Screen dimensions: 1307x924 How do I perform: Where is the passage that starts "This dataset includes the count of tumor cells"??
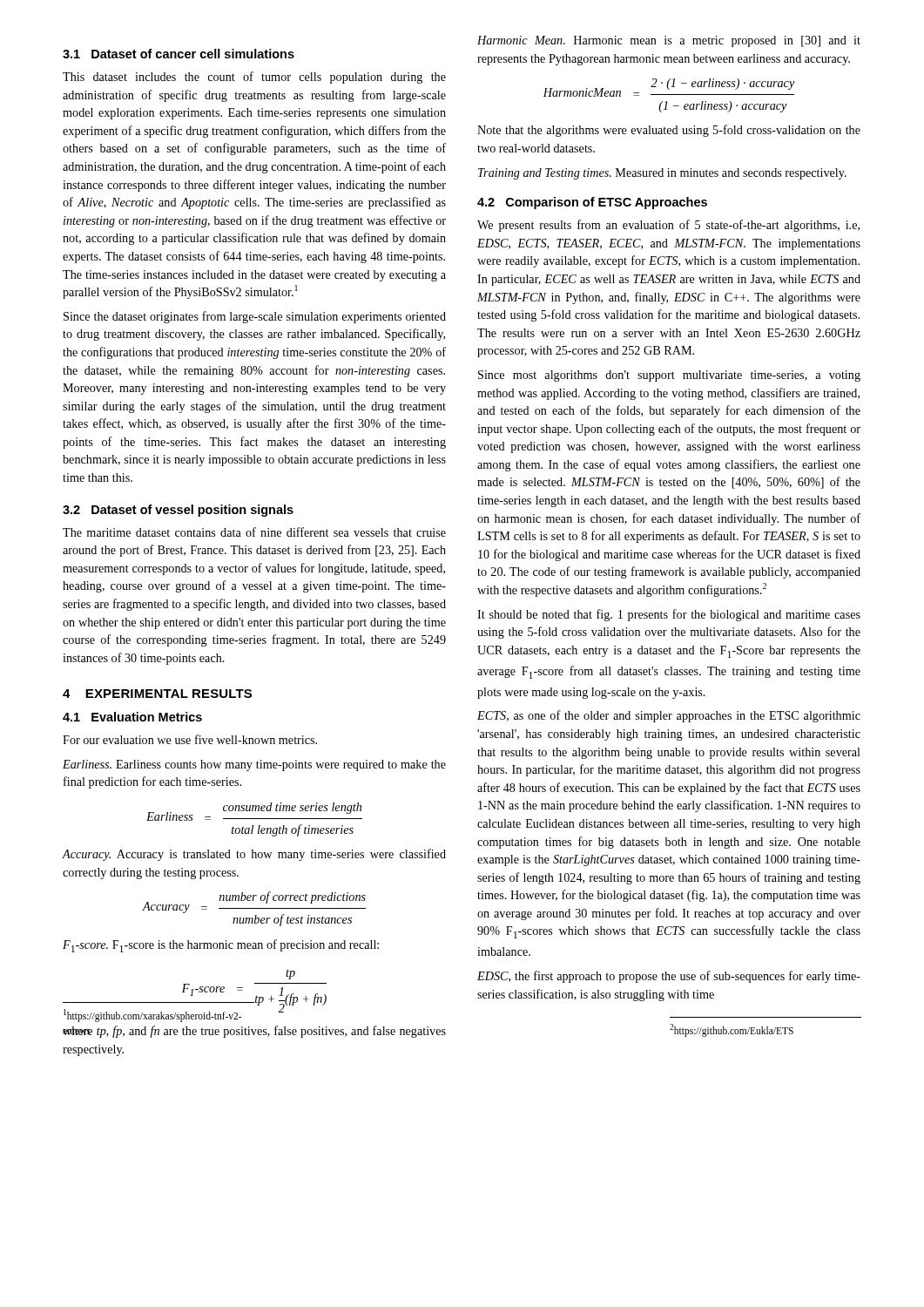coord(254,185)
